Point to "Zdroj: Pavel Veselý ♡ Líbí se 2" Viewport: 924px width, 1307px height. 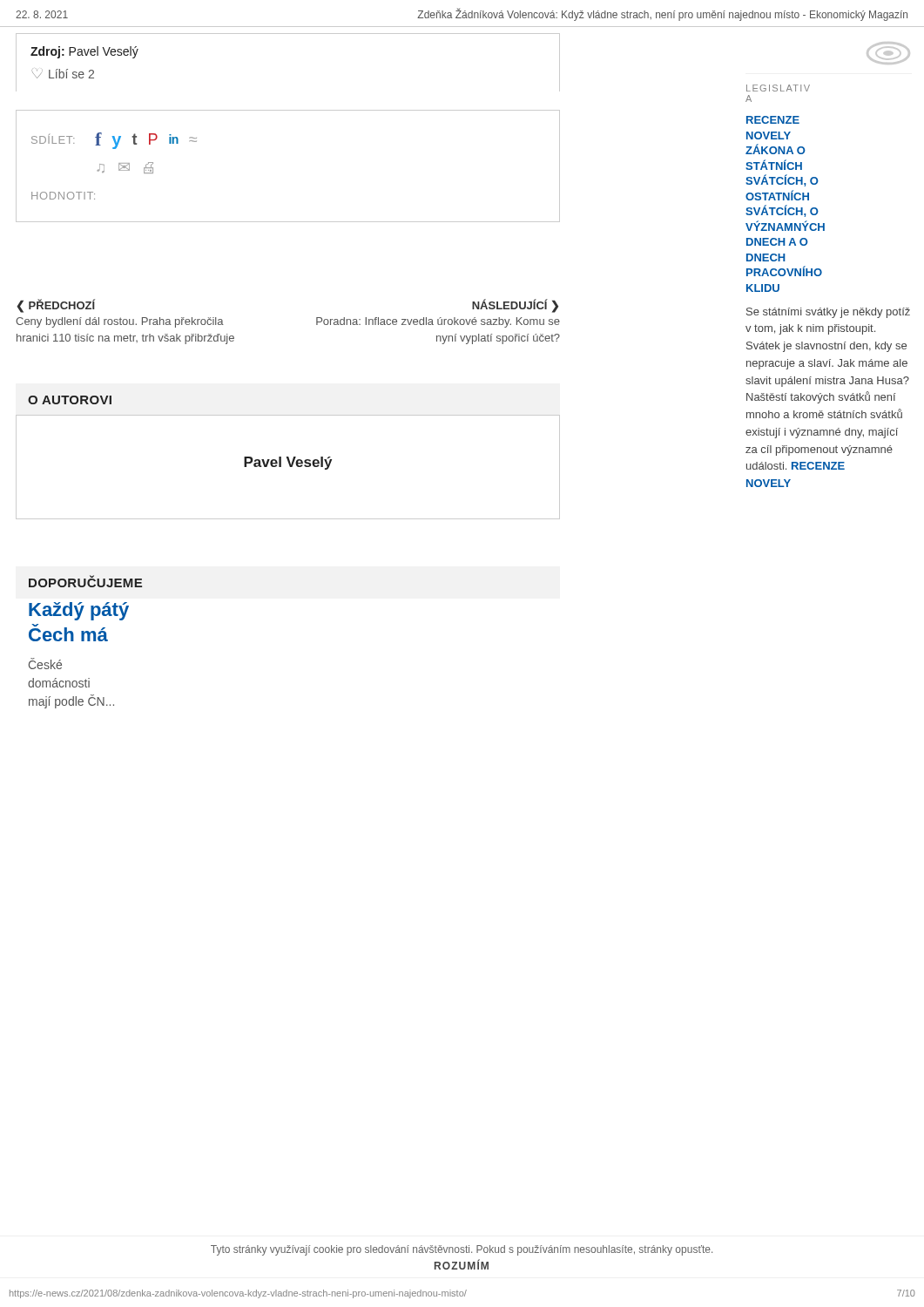(84, 52)
